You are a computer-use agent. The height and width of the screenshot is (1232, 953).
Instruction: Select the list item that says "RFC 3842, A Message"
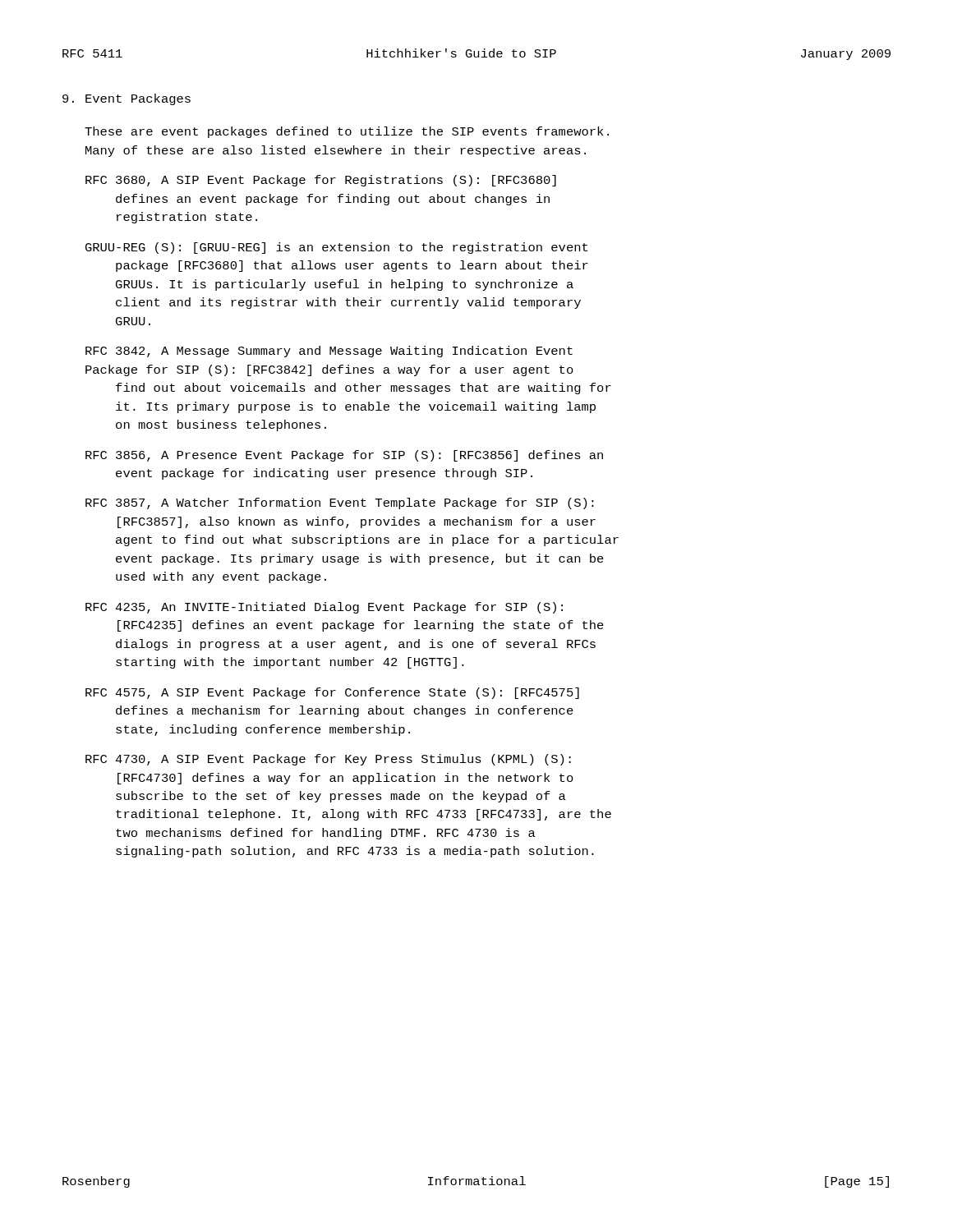point(337,389)
